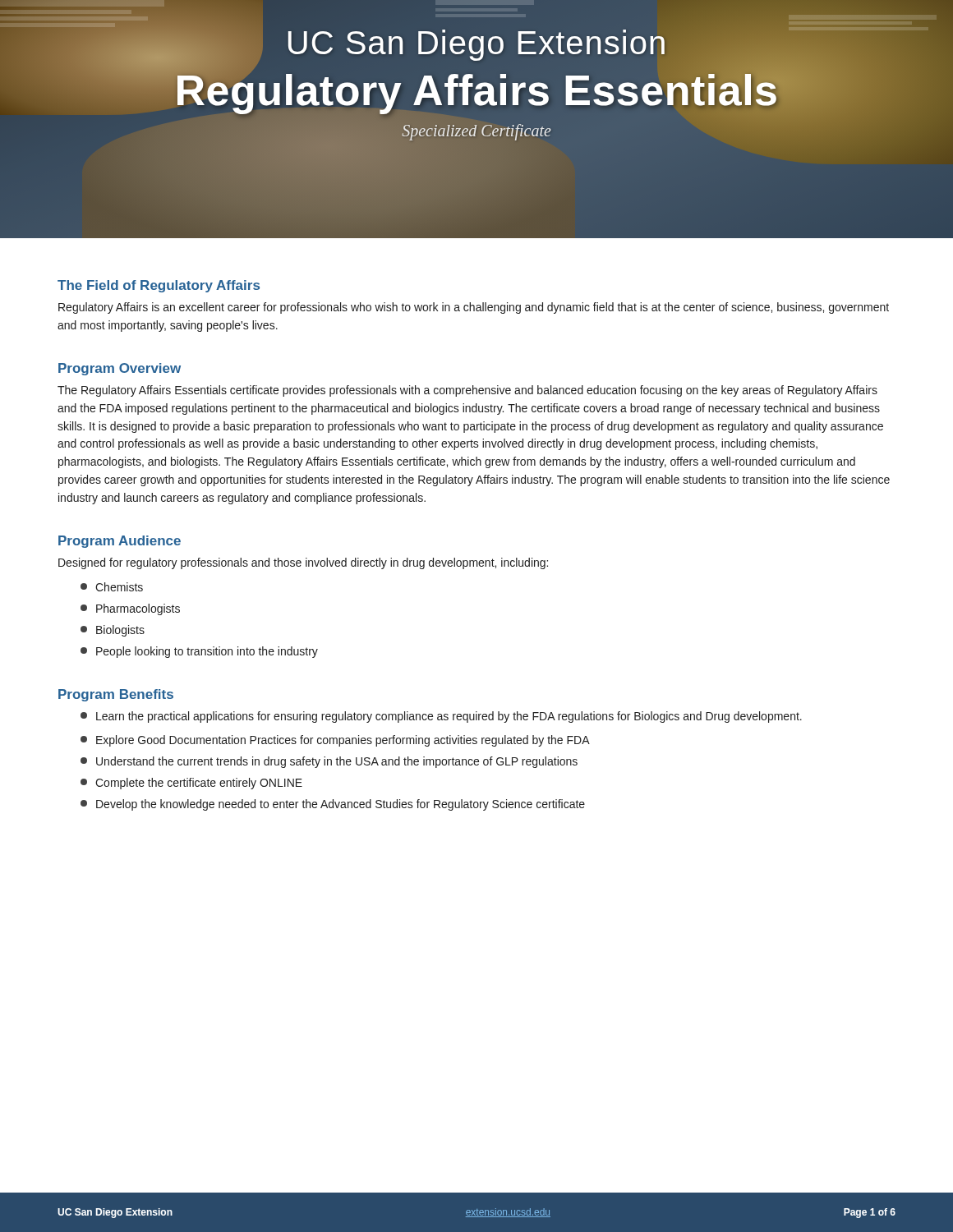Image resolution: width=953 pixels, height=1232 pixels.
Task: Find the passage starting "Program Overview"
Action: click(119, 369)
